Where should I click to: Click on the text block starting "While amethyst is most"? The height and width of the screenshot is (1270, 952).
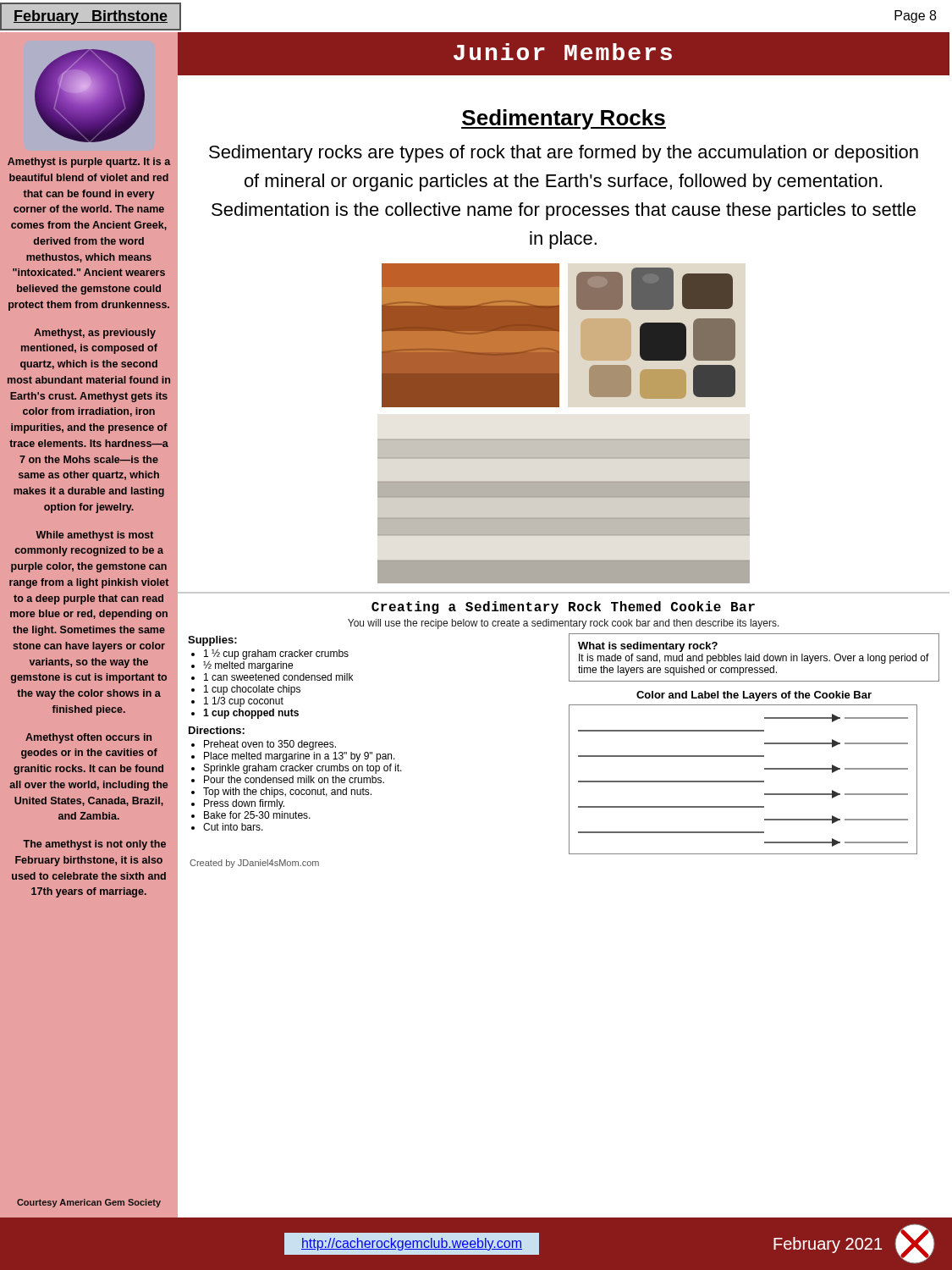pyautogui.click(x=89, y=622)
